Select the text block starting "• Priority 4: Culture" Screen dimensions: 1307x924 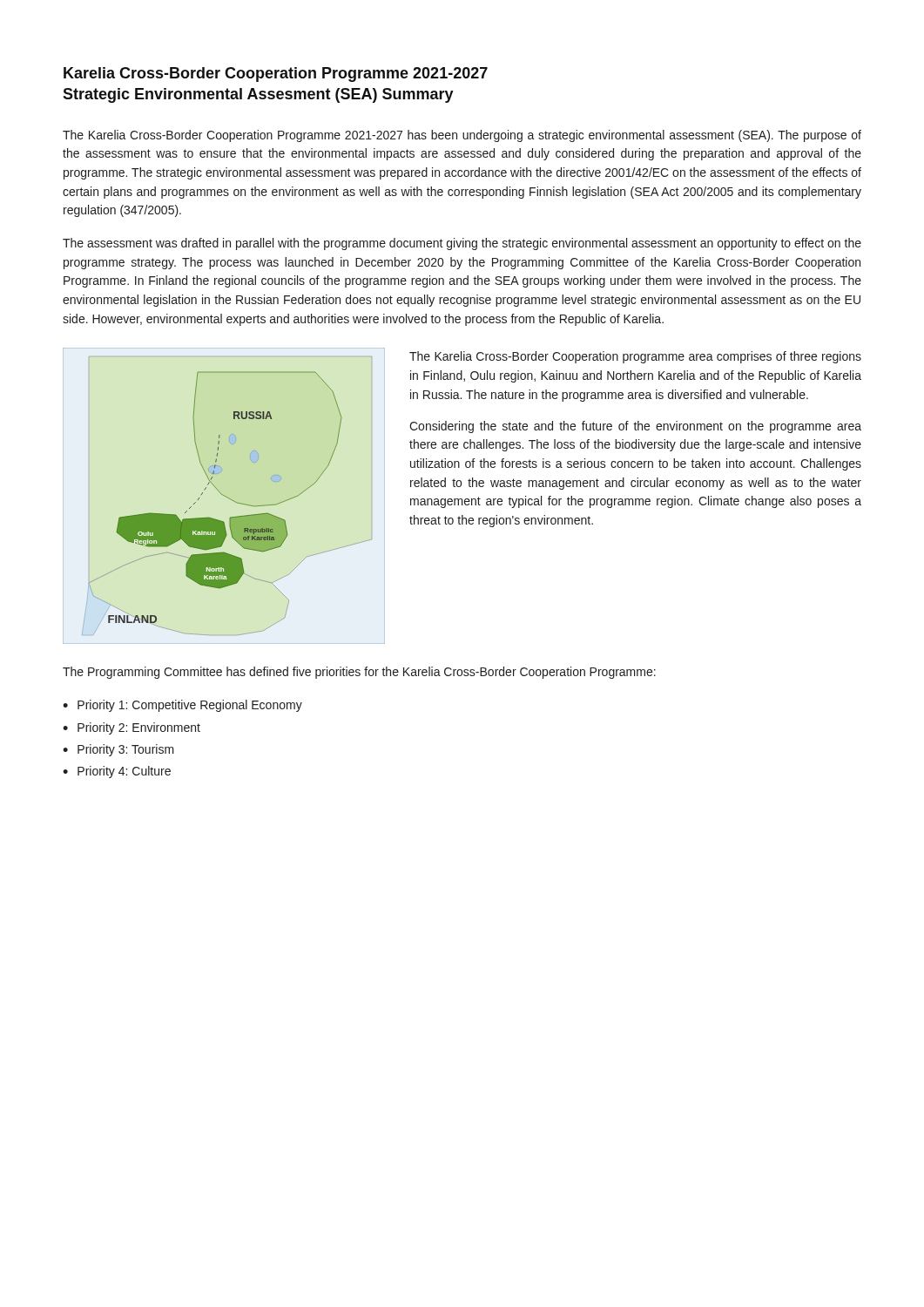(117, 773)
